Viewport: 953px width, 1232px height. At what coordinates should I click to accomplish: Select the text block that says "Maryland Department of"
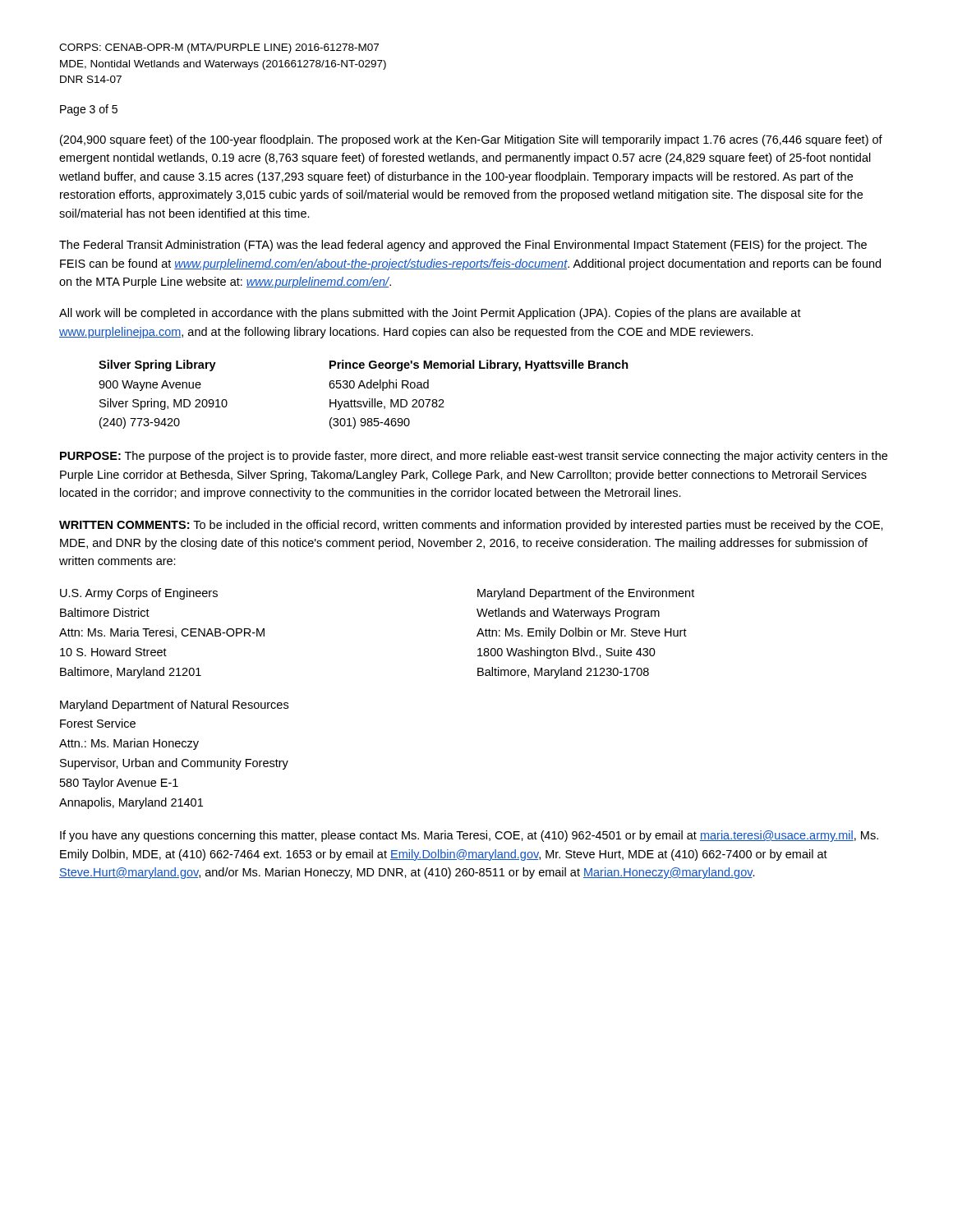174,753
